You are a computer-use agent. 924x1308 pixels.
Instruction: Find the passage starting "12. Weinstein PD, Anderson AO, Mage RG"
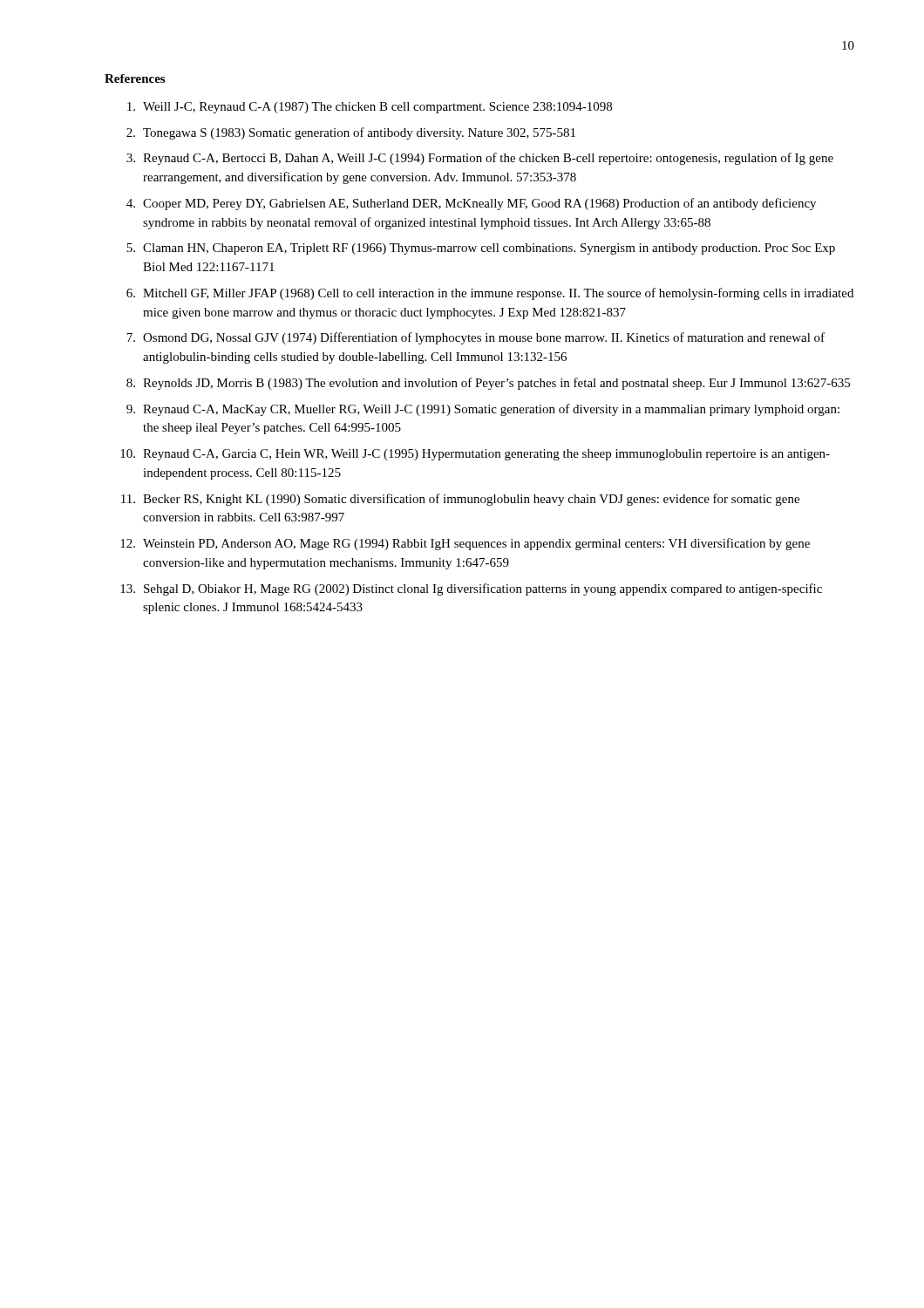(x=479, y=554)
